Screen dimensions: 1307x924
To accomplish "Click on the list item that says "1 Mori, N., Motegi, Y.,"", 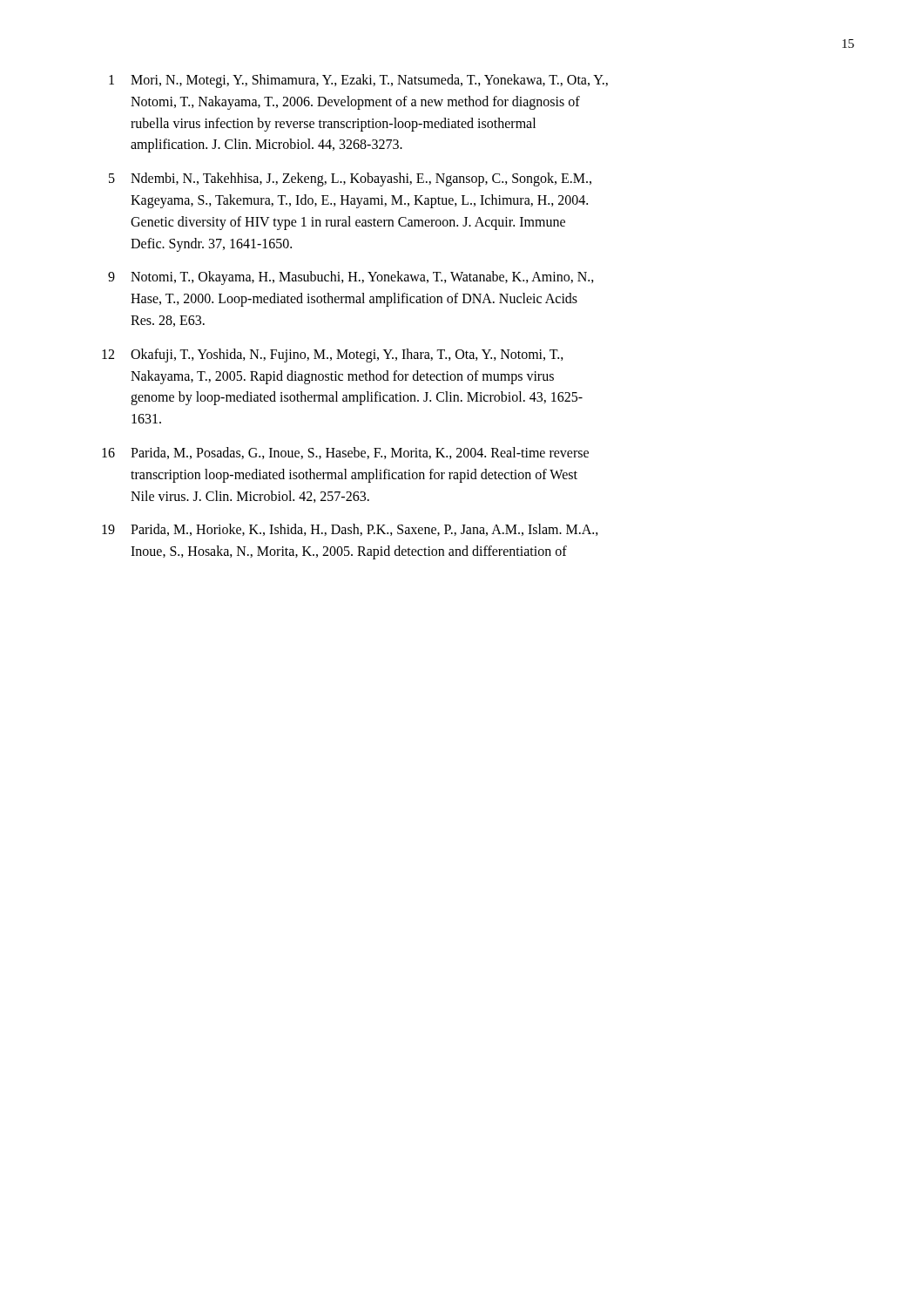I will 339,81.
